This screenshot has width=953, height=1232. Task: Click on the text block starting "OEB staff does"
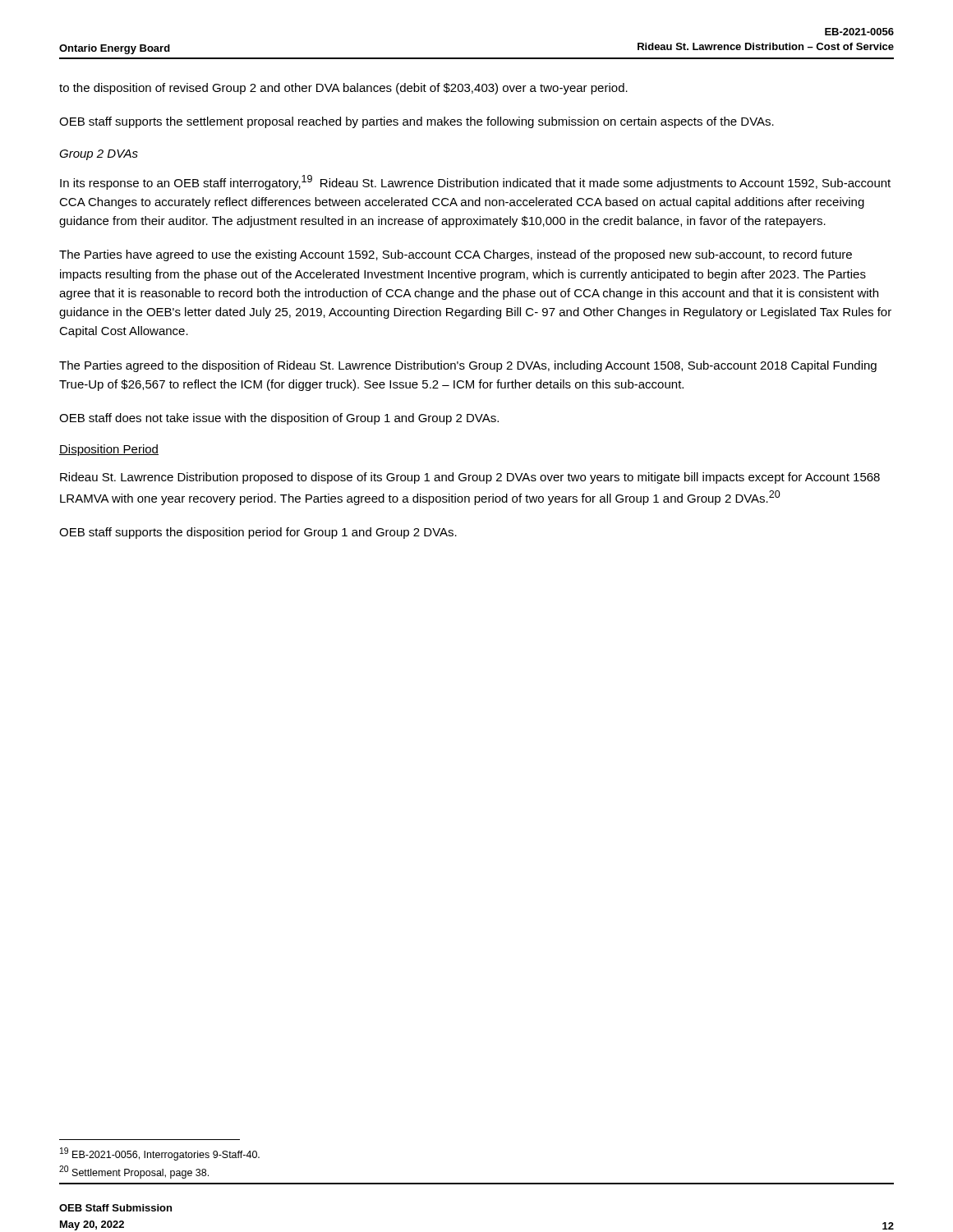pos(280,418)
